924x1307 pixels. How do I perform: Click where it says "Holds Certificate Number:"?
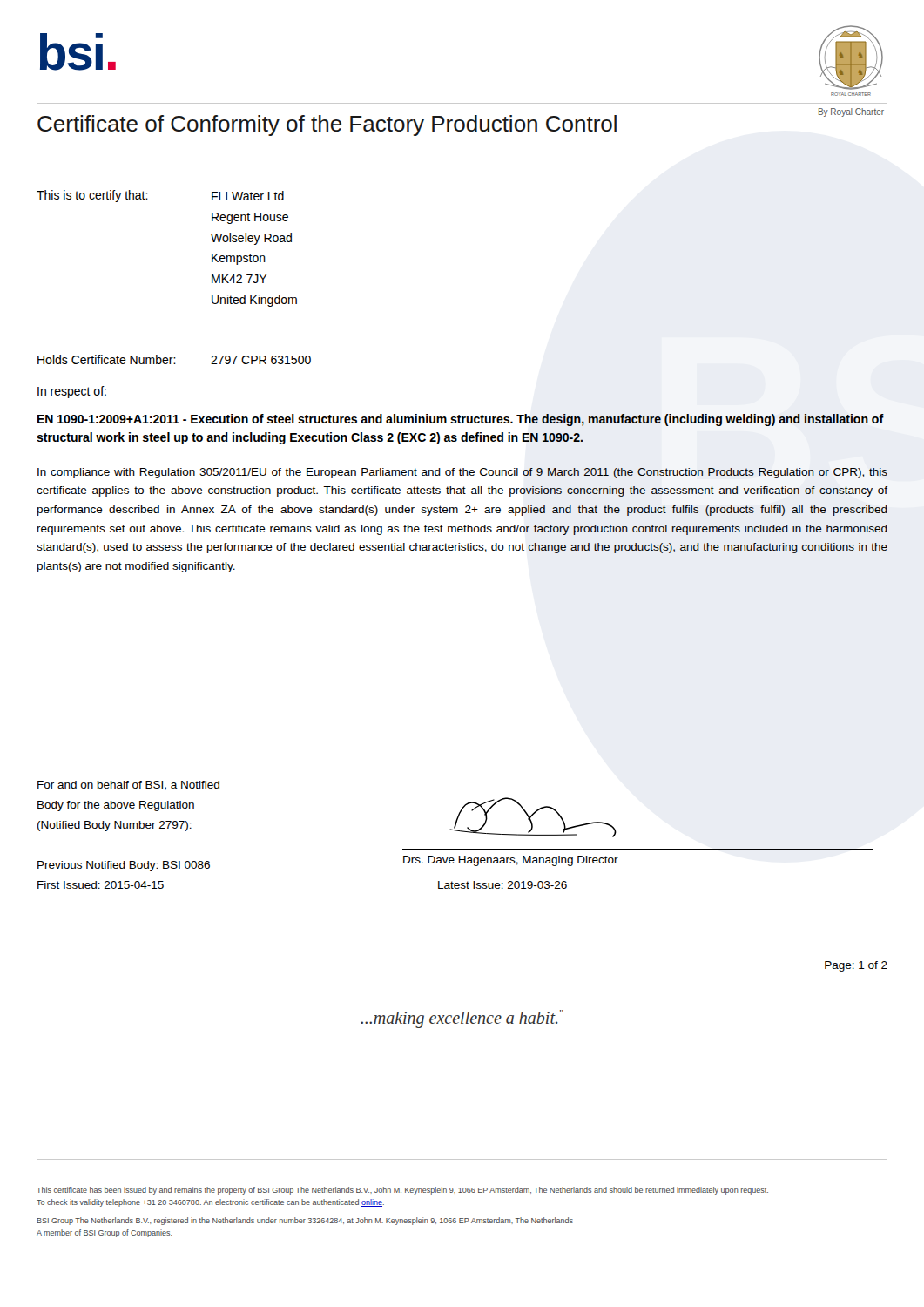(x=106, y=360)
